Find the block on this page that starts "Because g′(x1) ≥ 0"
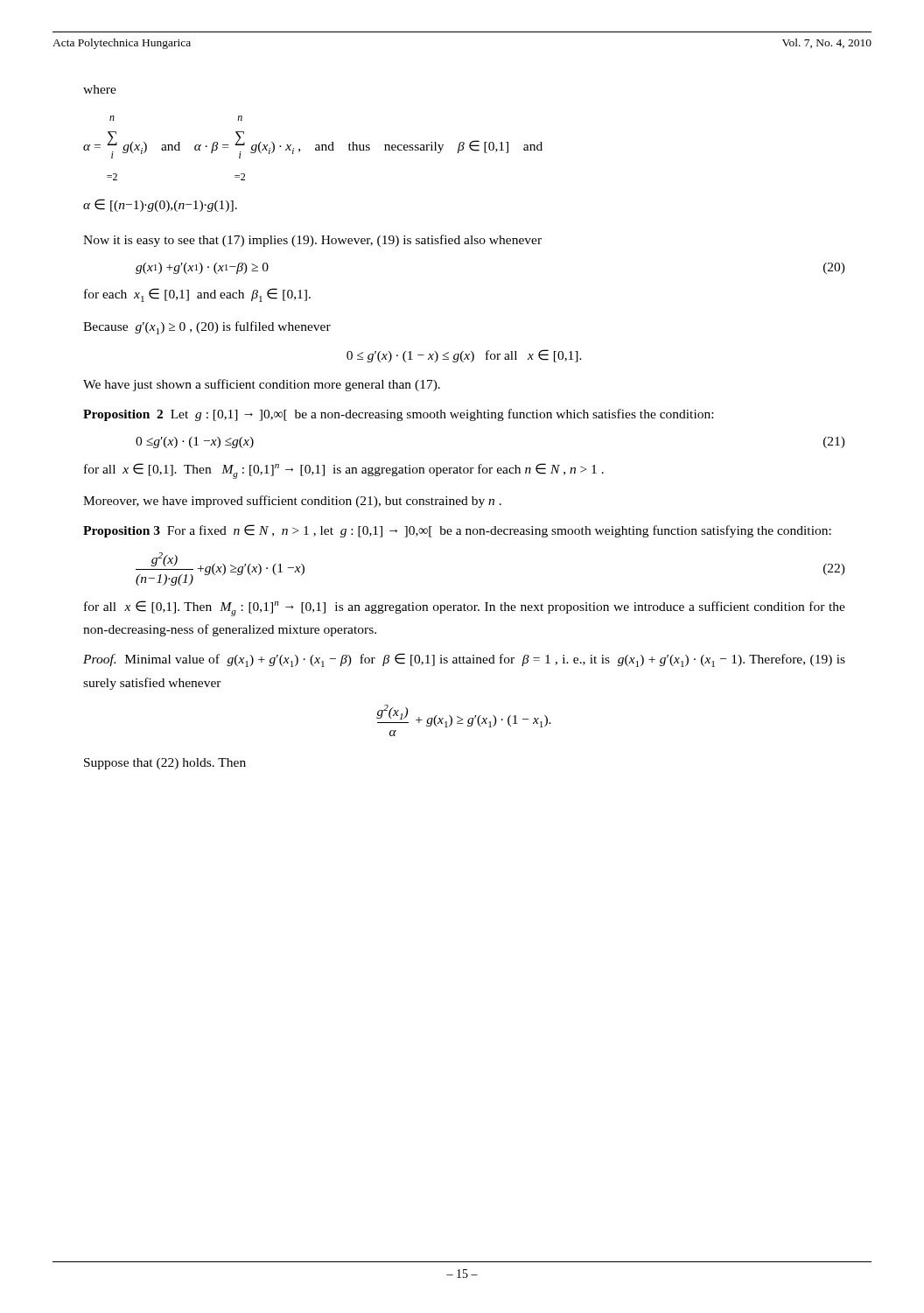This screenshot has height=1313, width=924. [x=207, y=327]
